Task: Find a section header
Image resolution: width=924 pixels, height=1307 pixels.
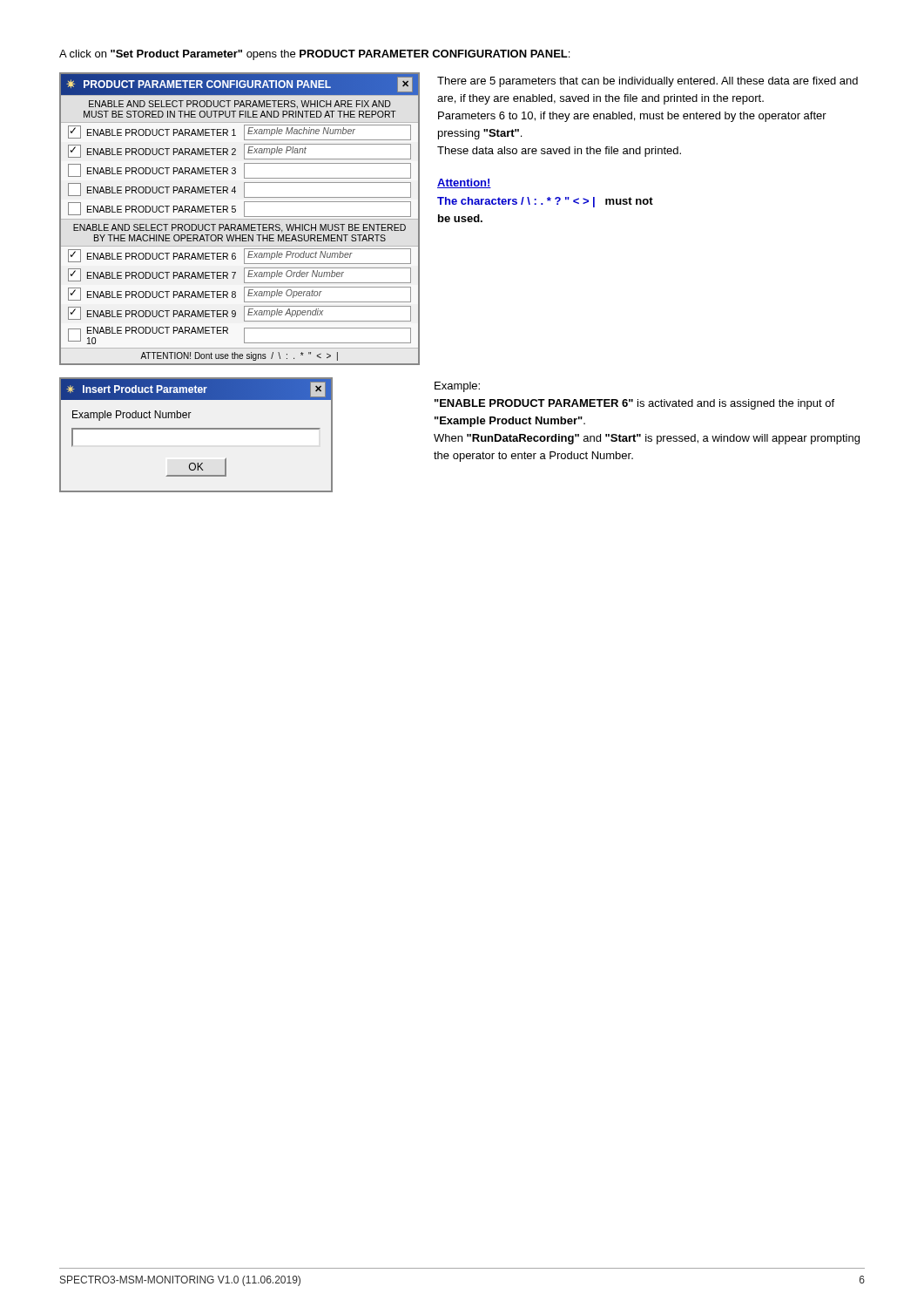Action: pos(464,182)
